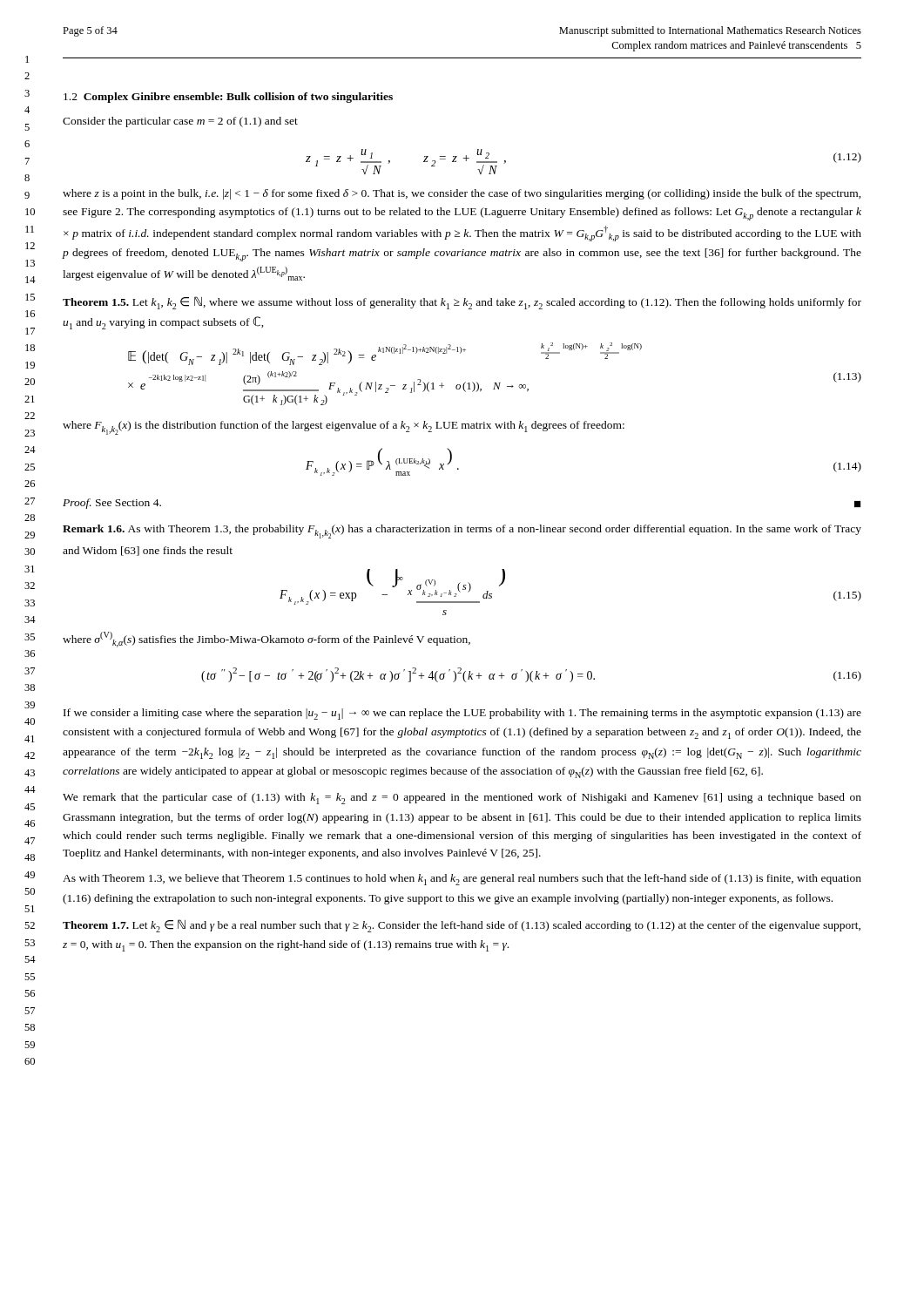
Task: Find the text block containing "where Fk1,k2(x) is the distribution function of the"
Action: pyautogui.click(x=344, y=427)
